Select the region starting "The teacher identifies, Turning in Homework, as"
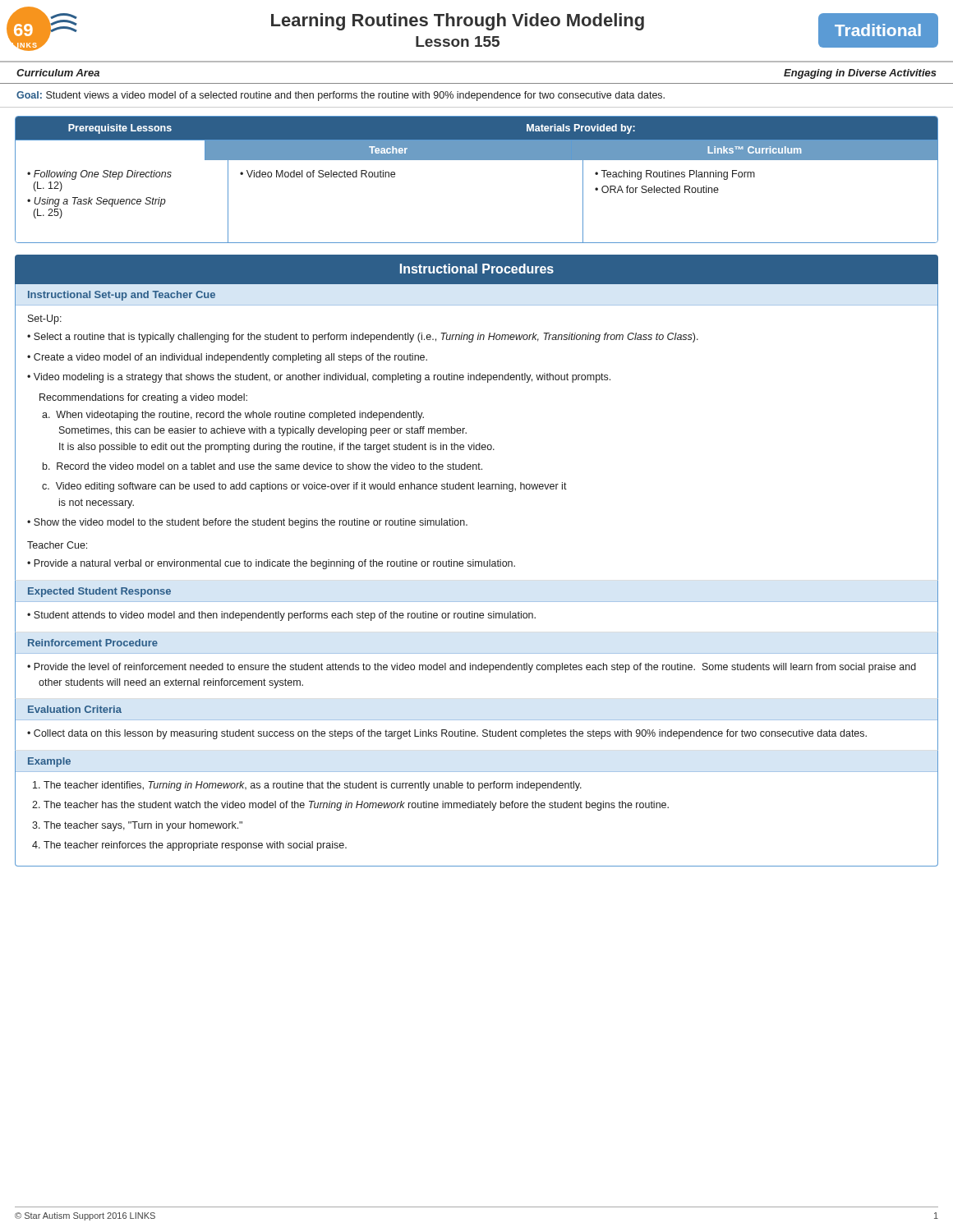The height and width of the screenshot is (1232, 953). pos(476,816)
